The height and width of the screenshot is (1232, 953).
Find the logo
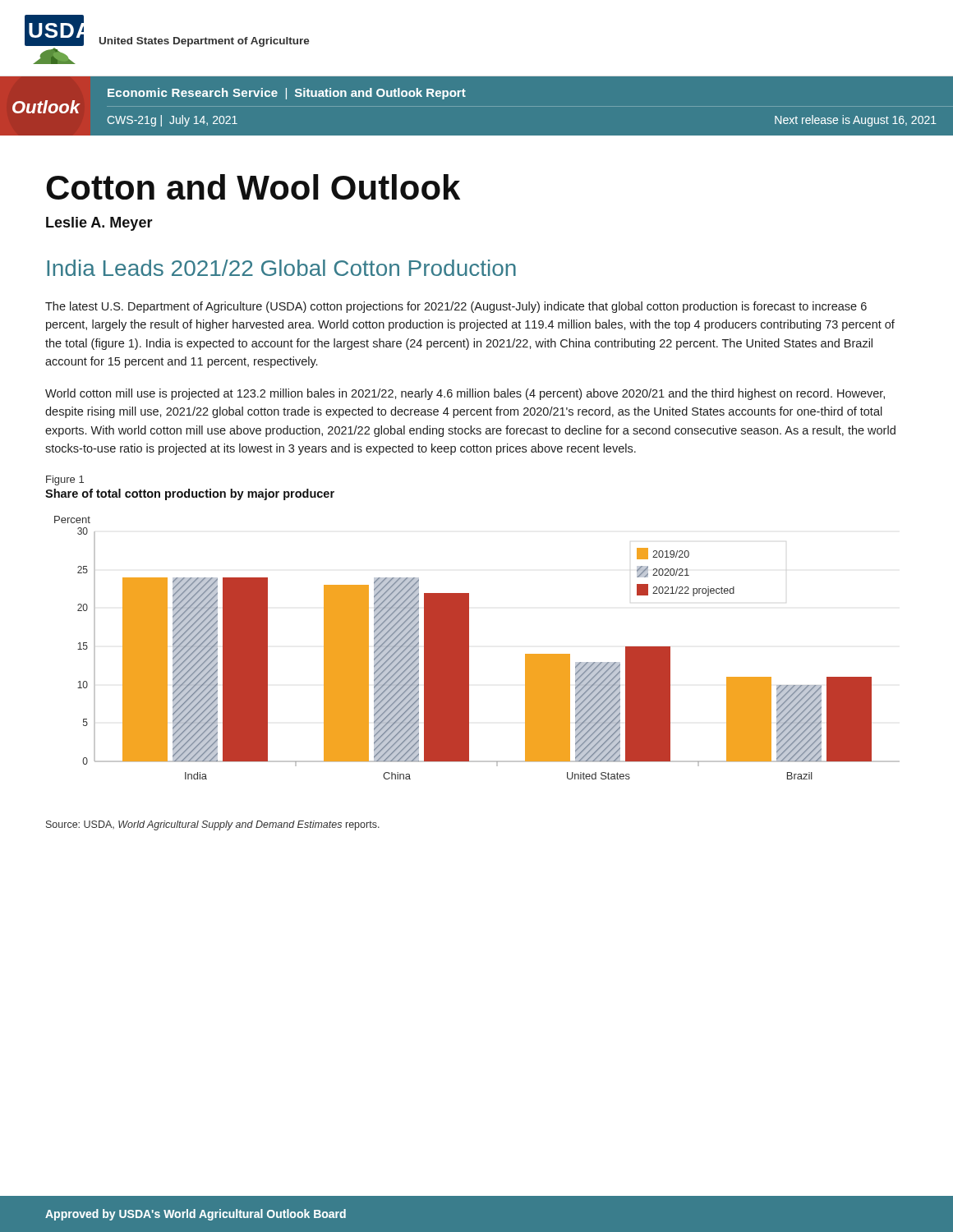pyautogui.click(x=54, y=40)
